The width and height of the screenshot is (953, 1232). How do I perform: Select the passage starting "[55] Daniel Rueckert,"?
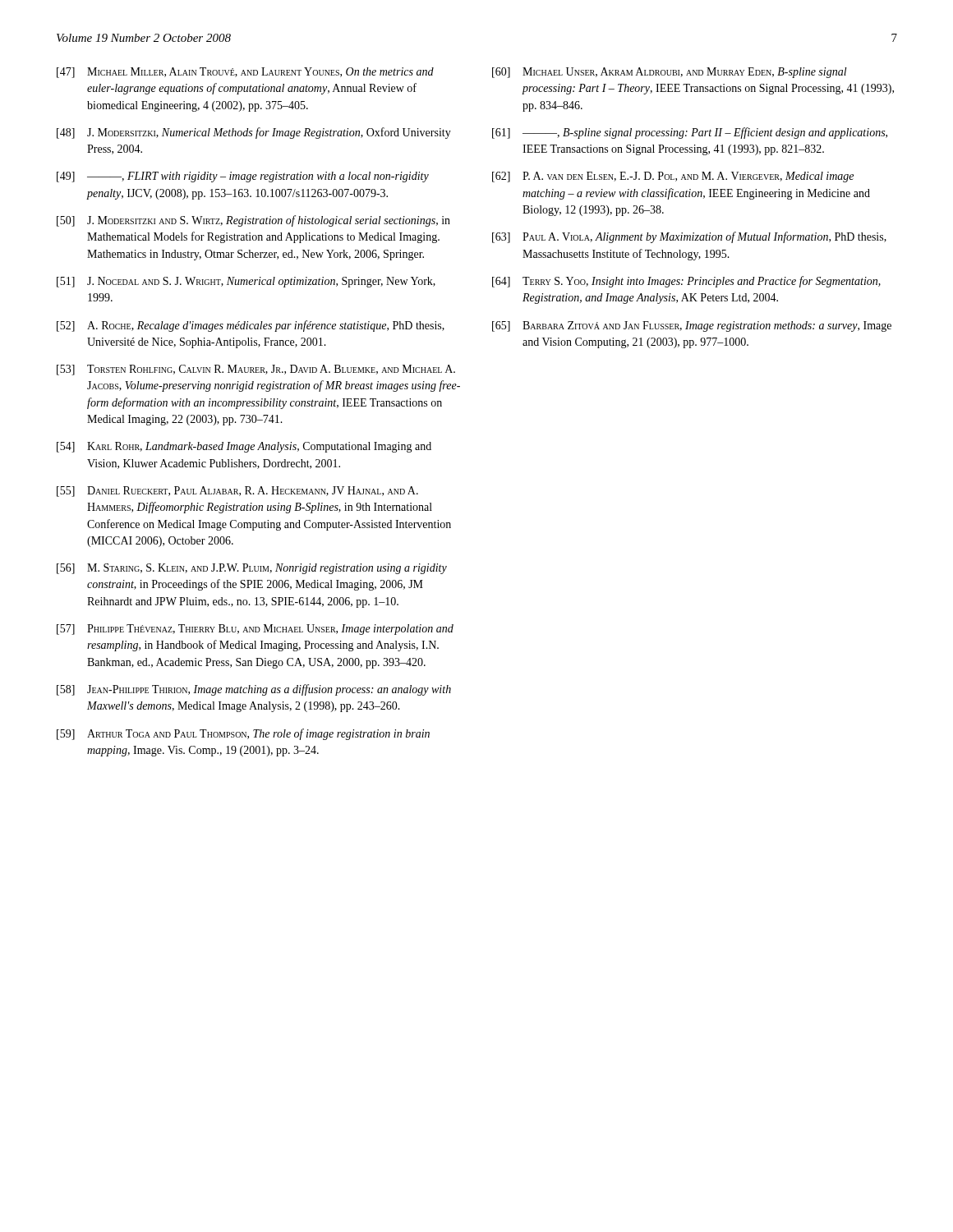coord(259,516)
